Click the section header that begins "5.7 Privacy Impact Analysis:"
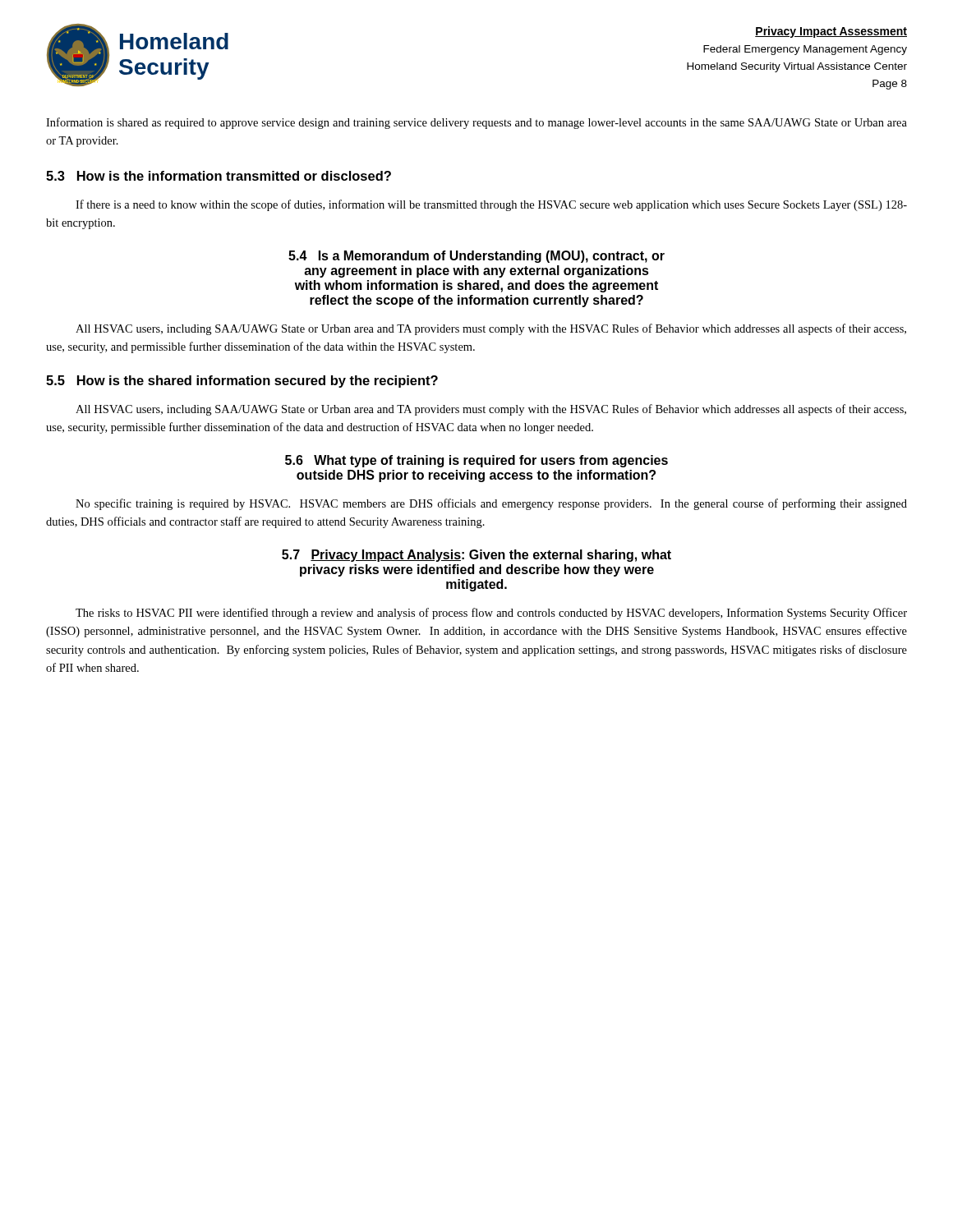The height and width of the screenshot is (1232, 953). point(476,570)
